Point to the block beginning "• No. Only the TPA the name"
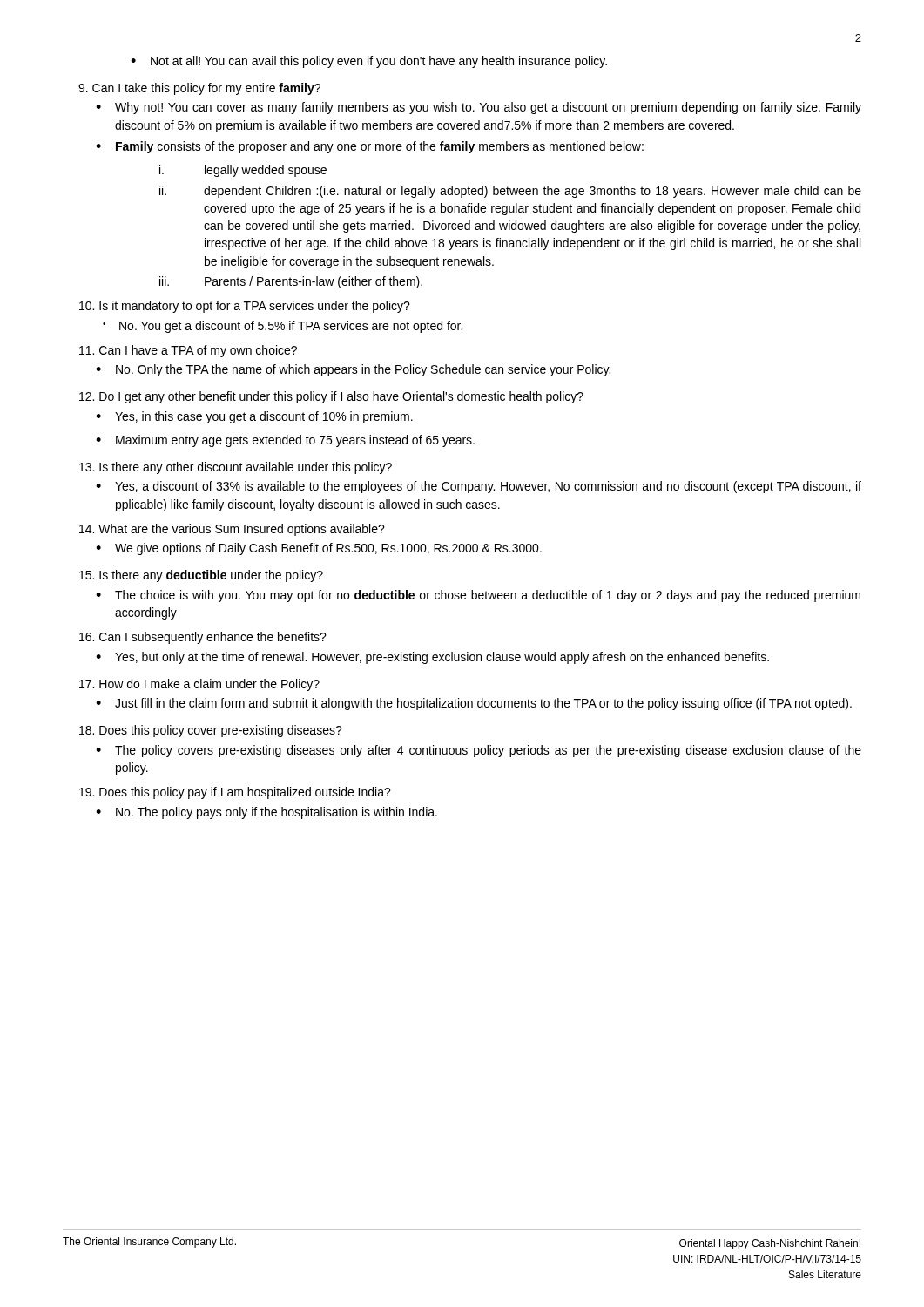The image size is (924, 1307). coord(354,371)
